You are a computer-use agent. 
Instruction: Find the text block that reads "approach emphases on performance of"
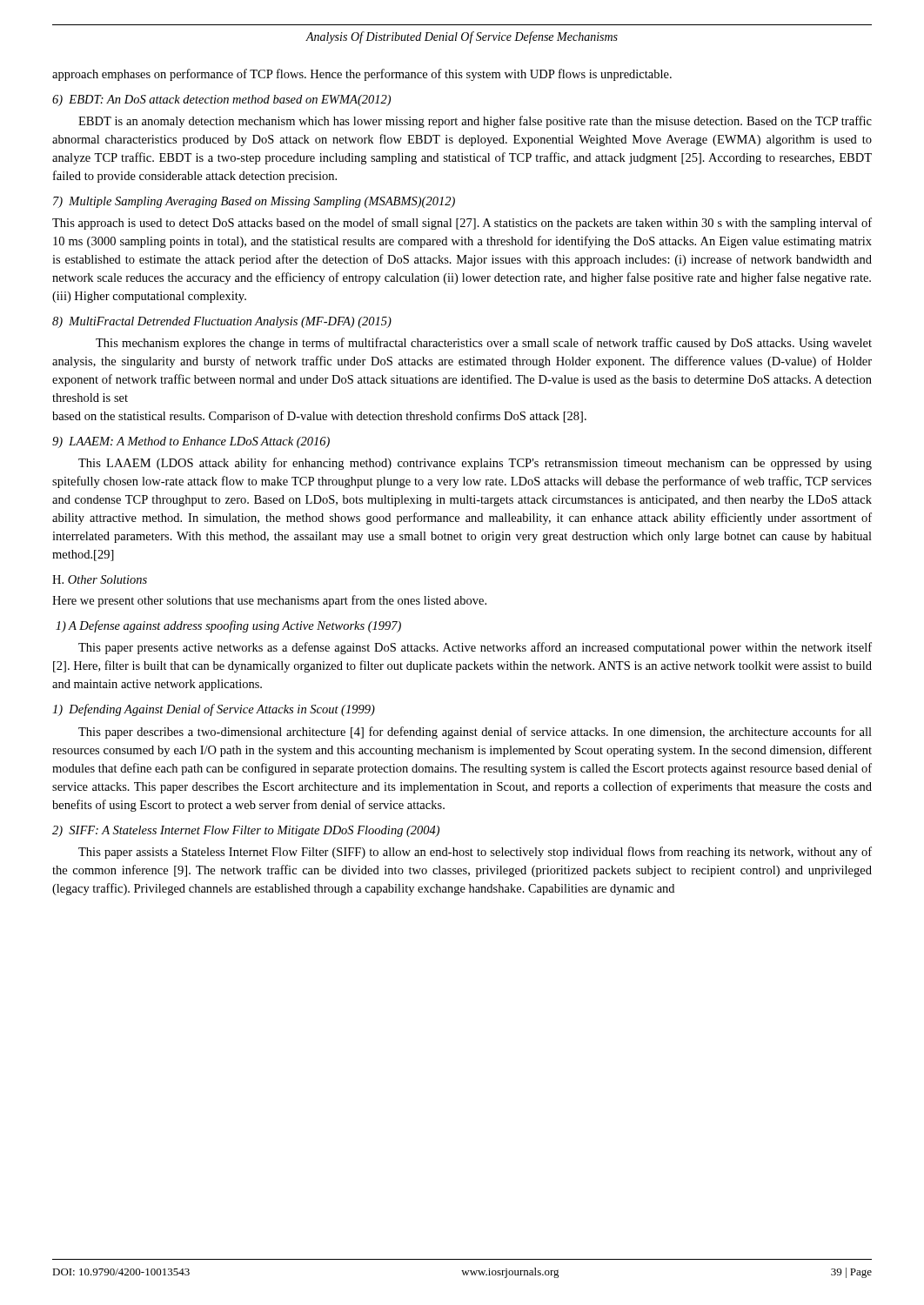tap(362, 74)
